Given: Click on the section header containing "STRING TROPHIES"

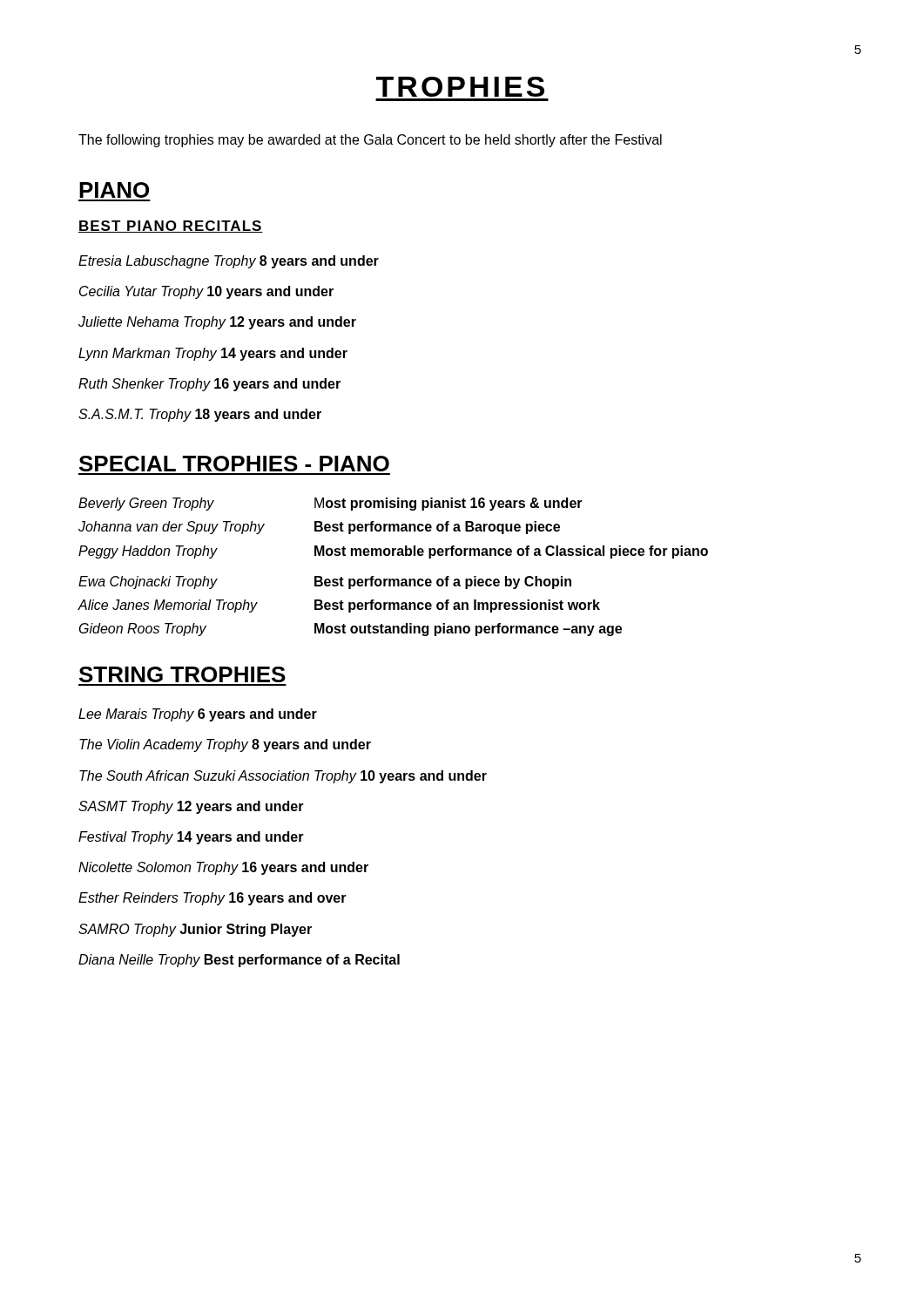Looking at the screenshot, I should (x=182, y=675).
